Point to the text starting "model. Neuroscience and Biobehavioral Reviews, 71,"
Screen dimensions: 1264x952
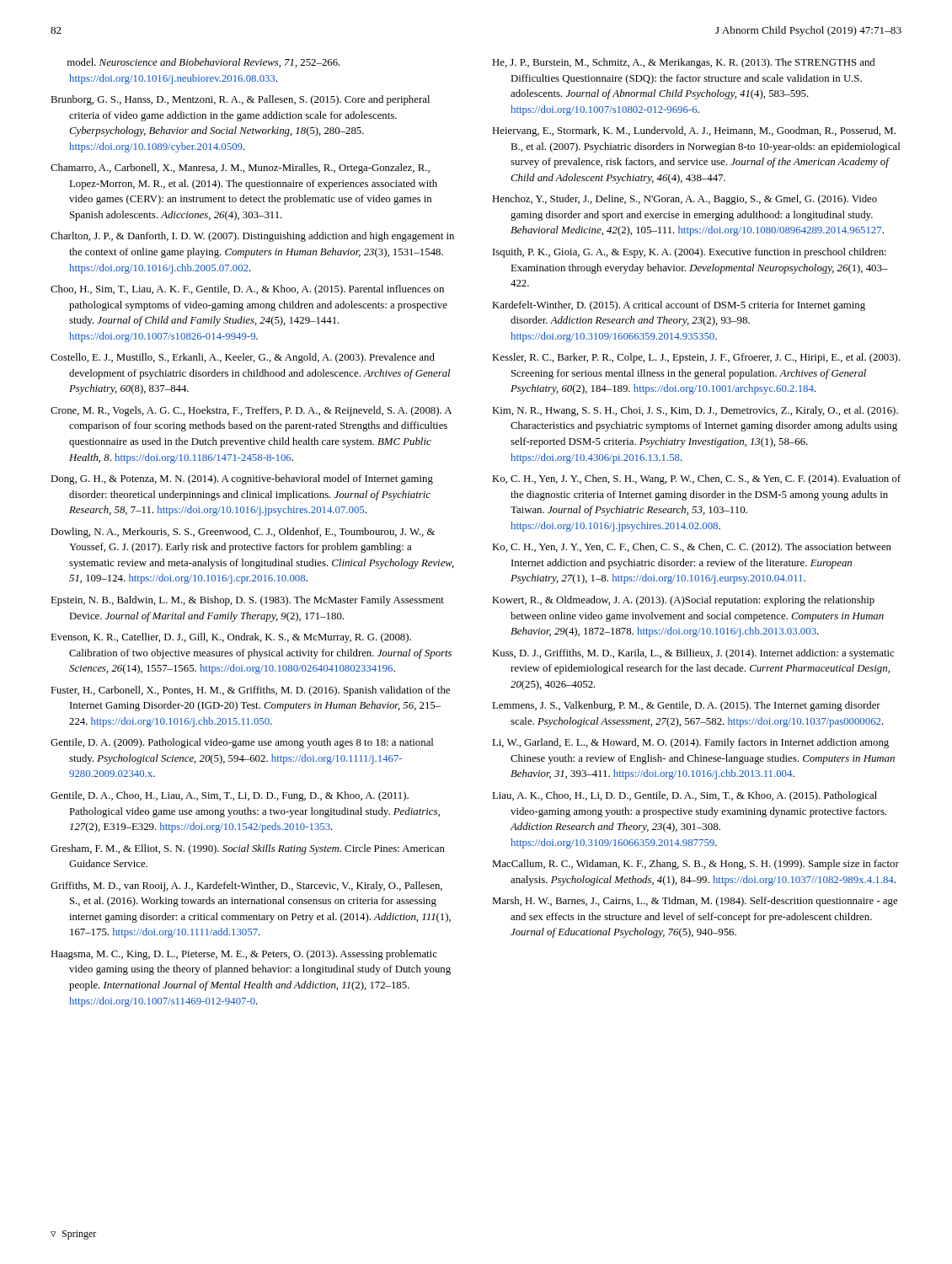click(196, 70)
